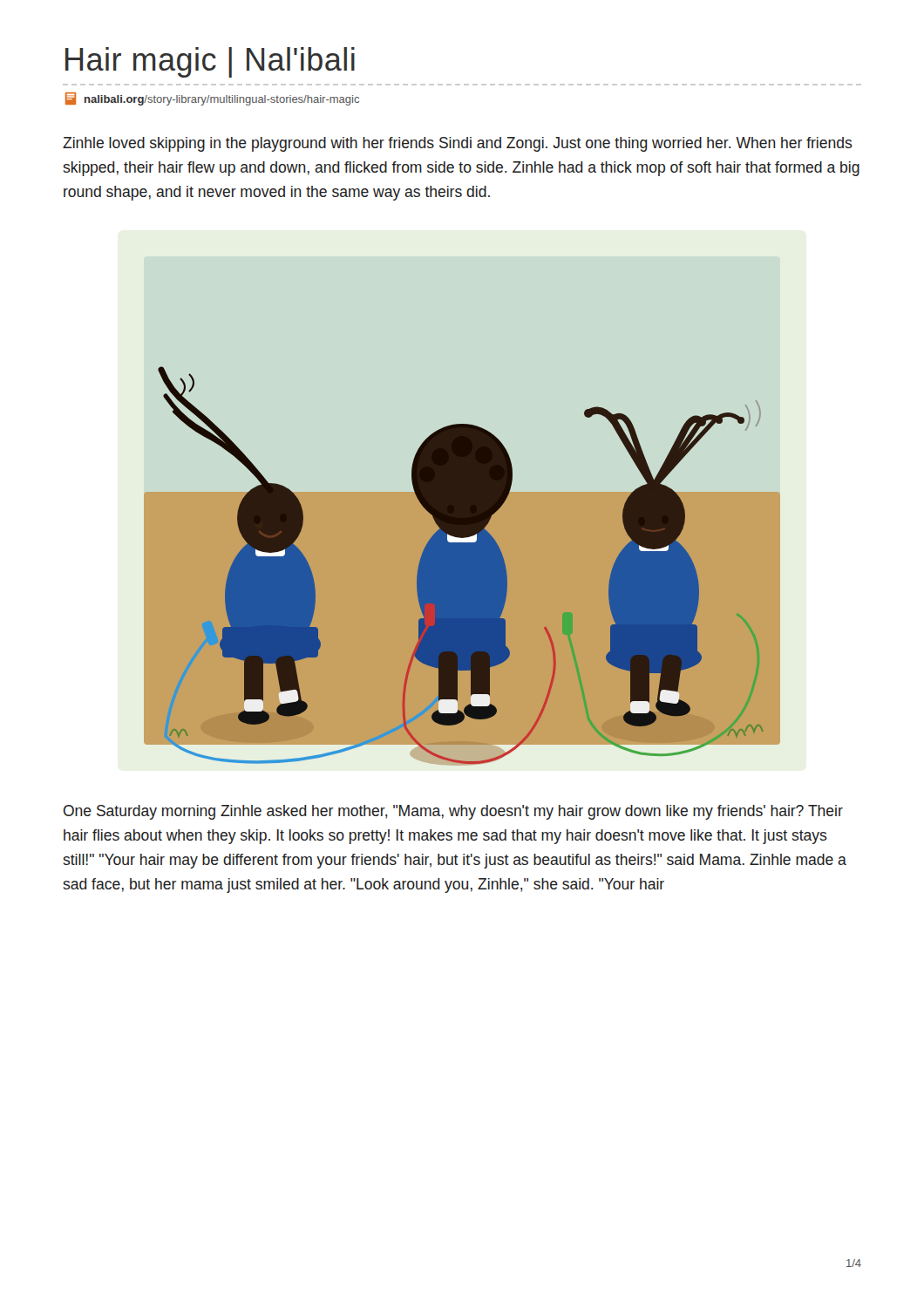Image resolution: width=924 pixels, height=1308 pixels.
Task: Select the text block that reads "One Saturday morning Zinhle asked her"
Action: [x=454, y=848]
